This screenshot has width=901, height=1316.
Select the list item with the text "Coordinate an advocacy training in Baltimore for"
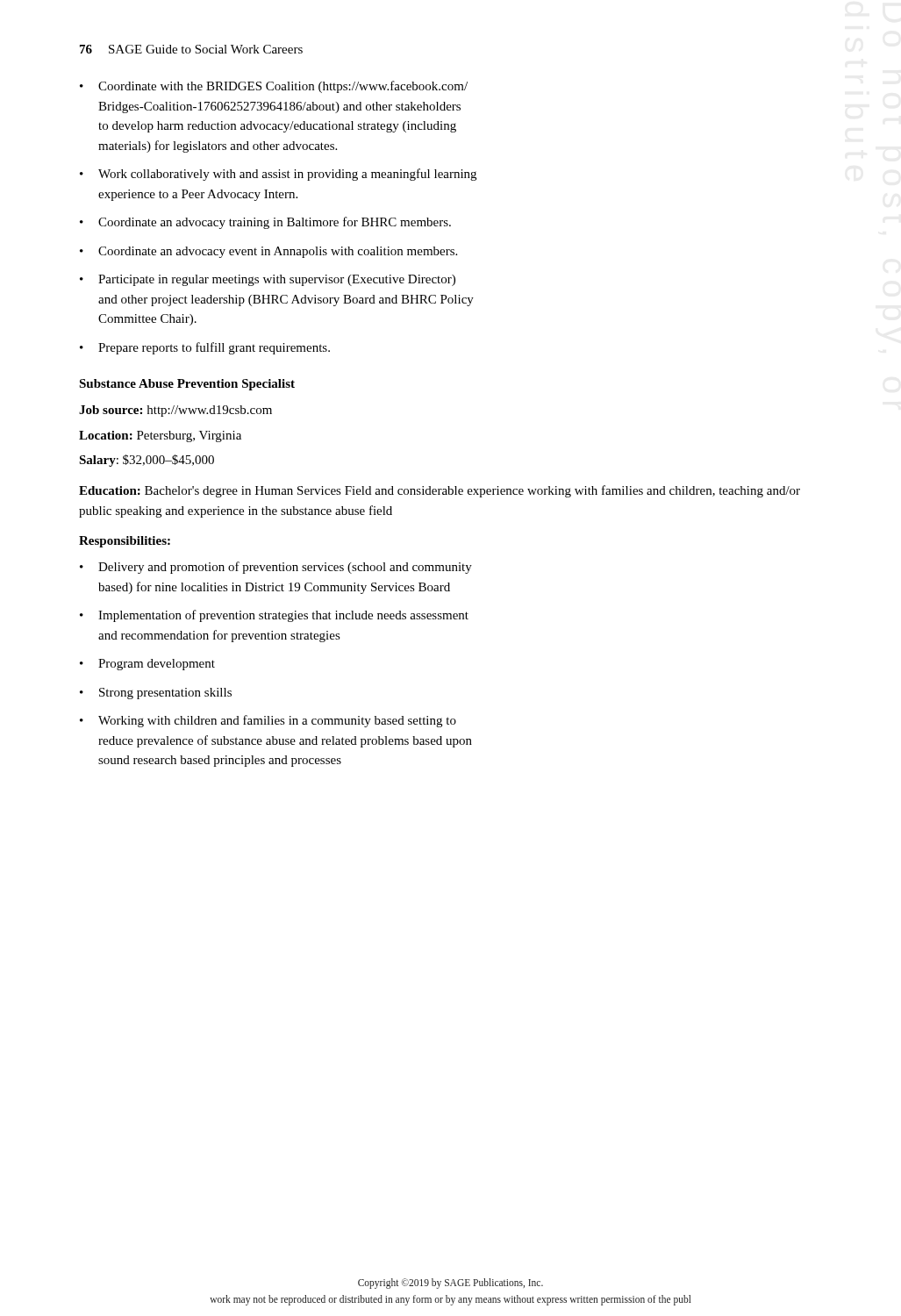(x=275, y=222)
